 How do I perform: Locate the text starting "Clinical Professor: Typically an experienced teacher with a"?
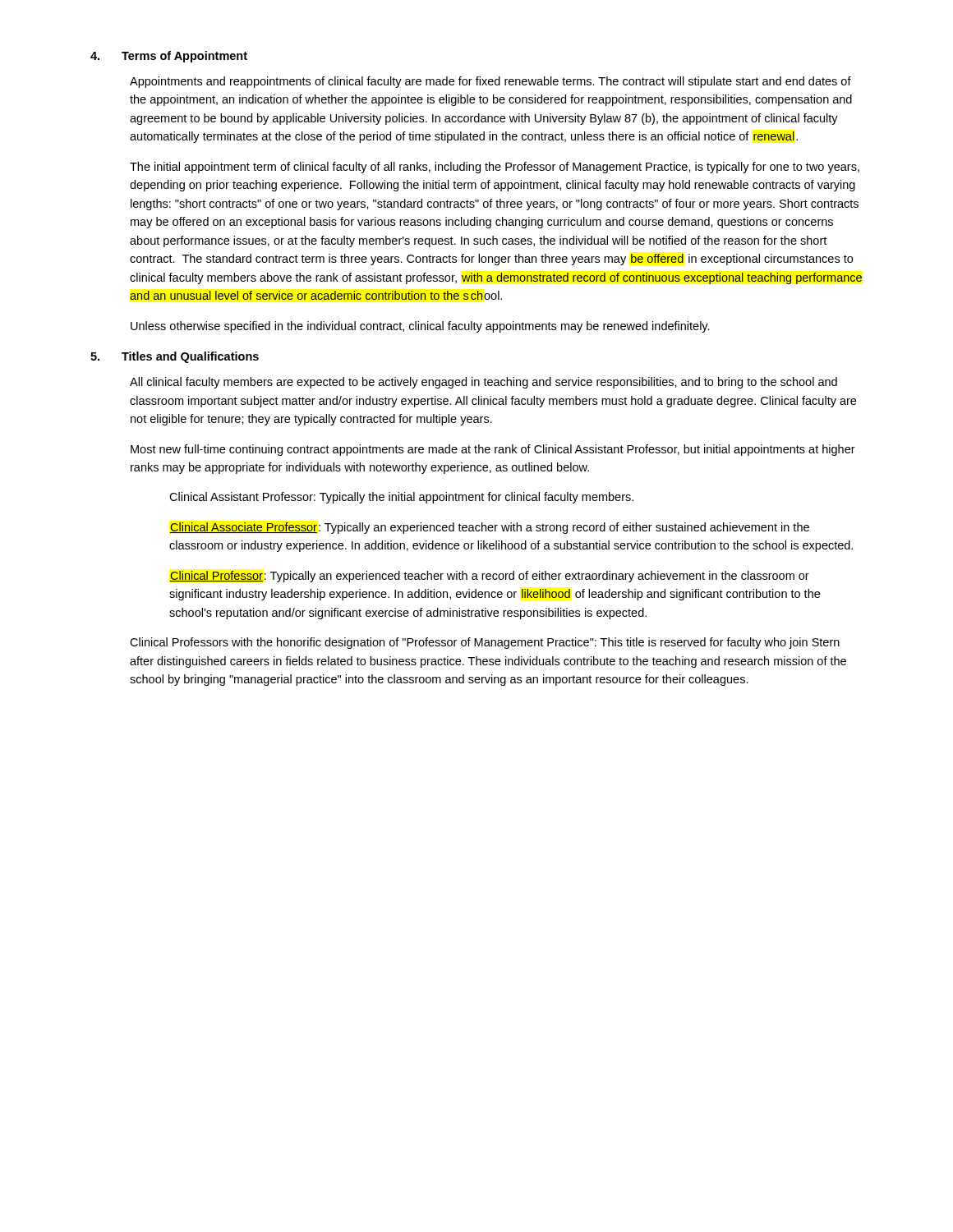click(495, 594)
